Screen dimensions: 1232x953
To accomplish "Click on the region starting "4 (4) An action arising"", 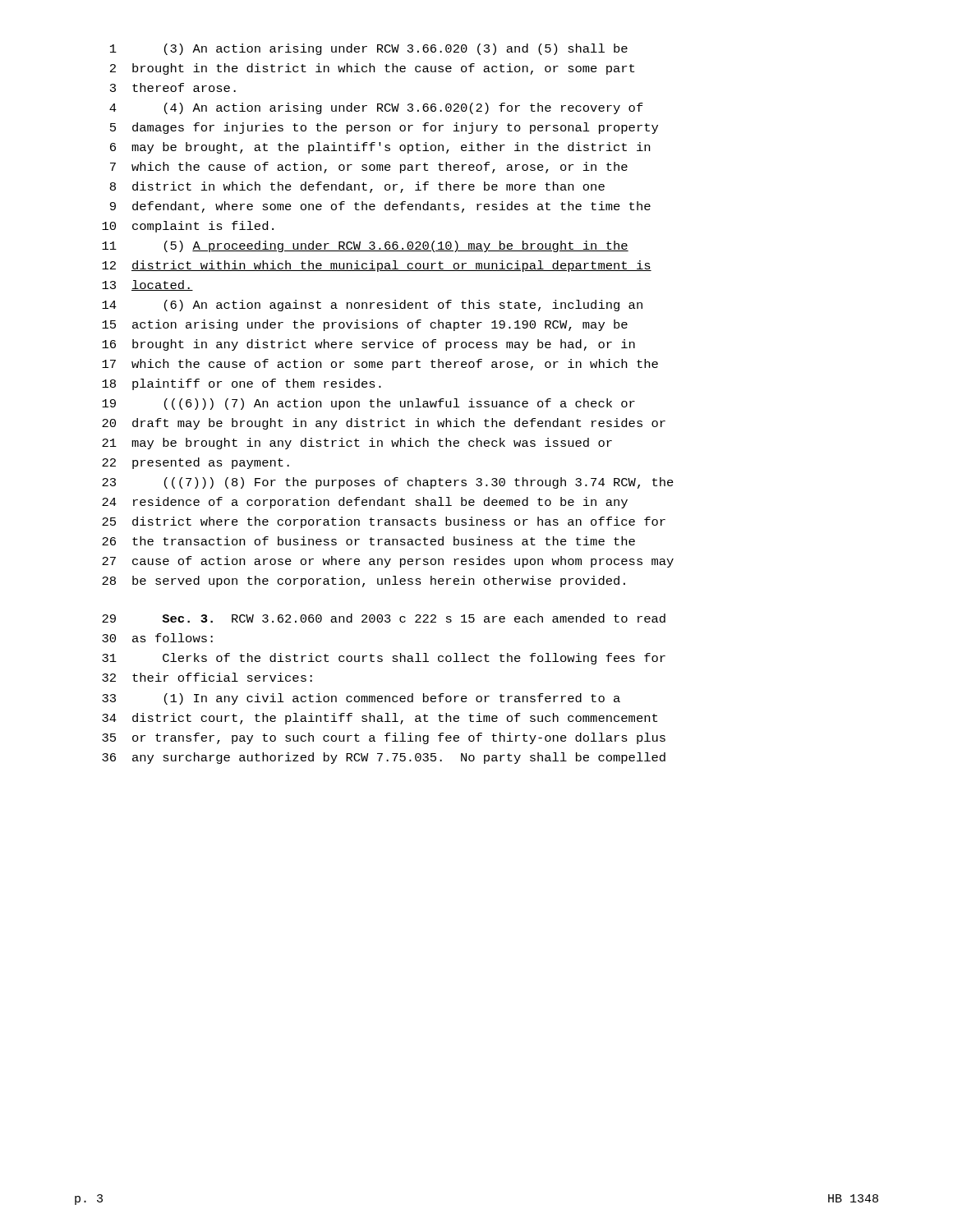I will 481,168.
